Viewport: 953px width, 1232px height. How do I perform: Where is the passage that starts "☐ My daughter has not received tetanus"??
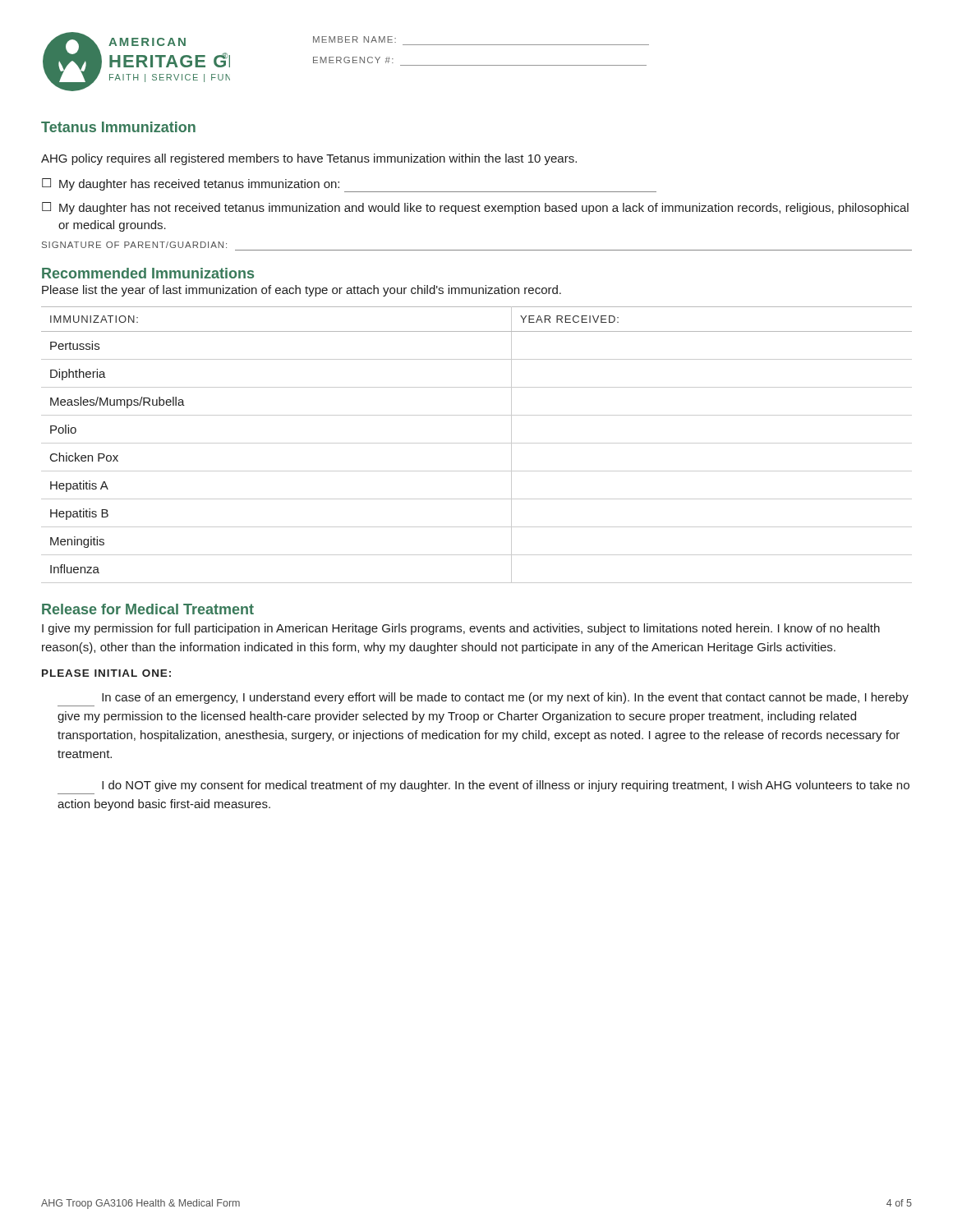[476, 216]
